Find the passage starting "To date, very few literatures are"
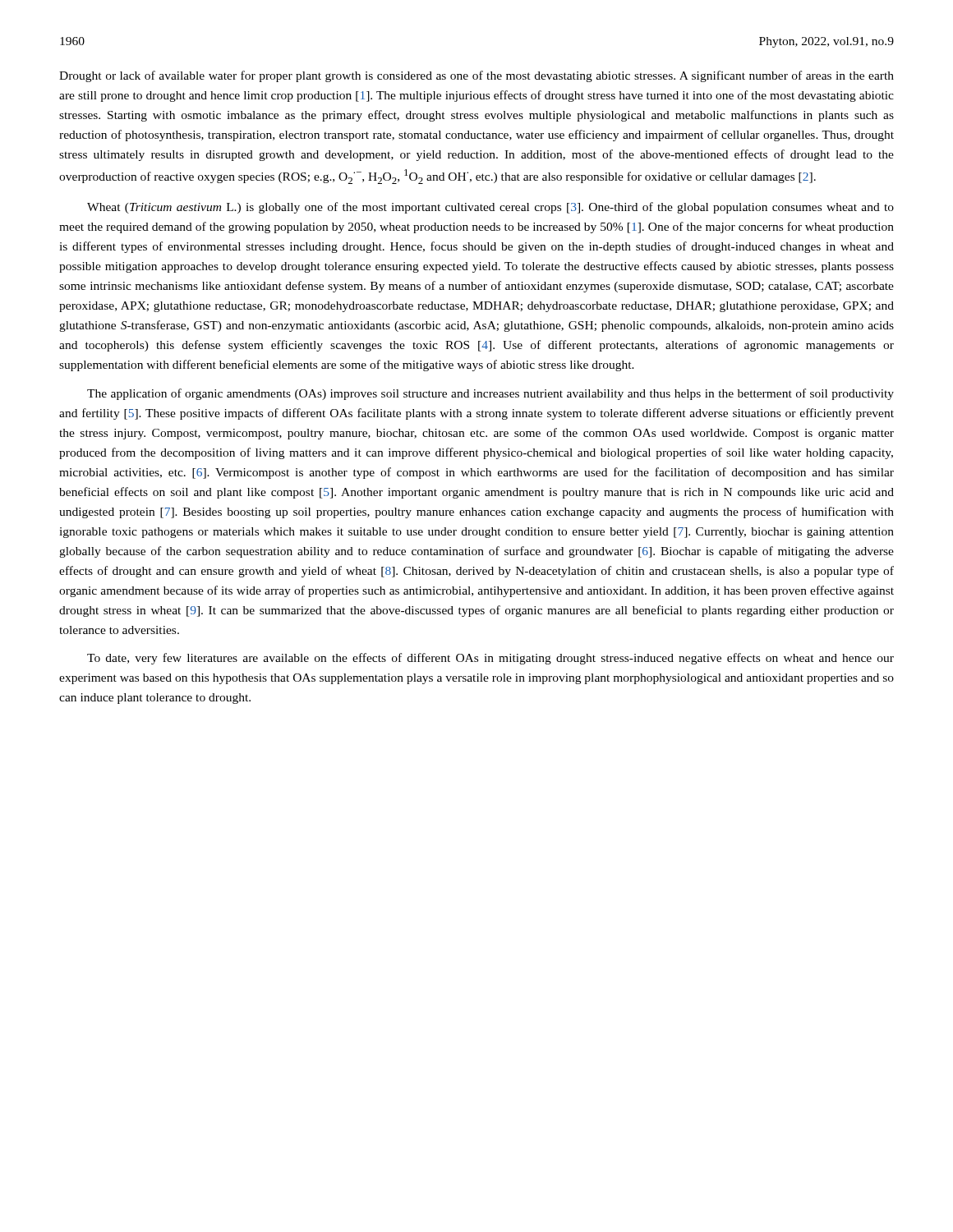This screenshot has width=953, height=1232. 476,677
